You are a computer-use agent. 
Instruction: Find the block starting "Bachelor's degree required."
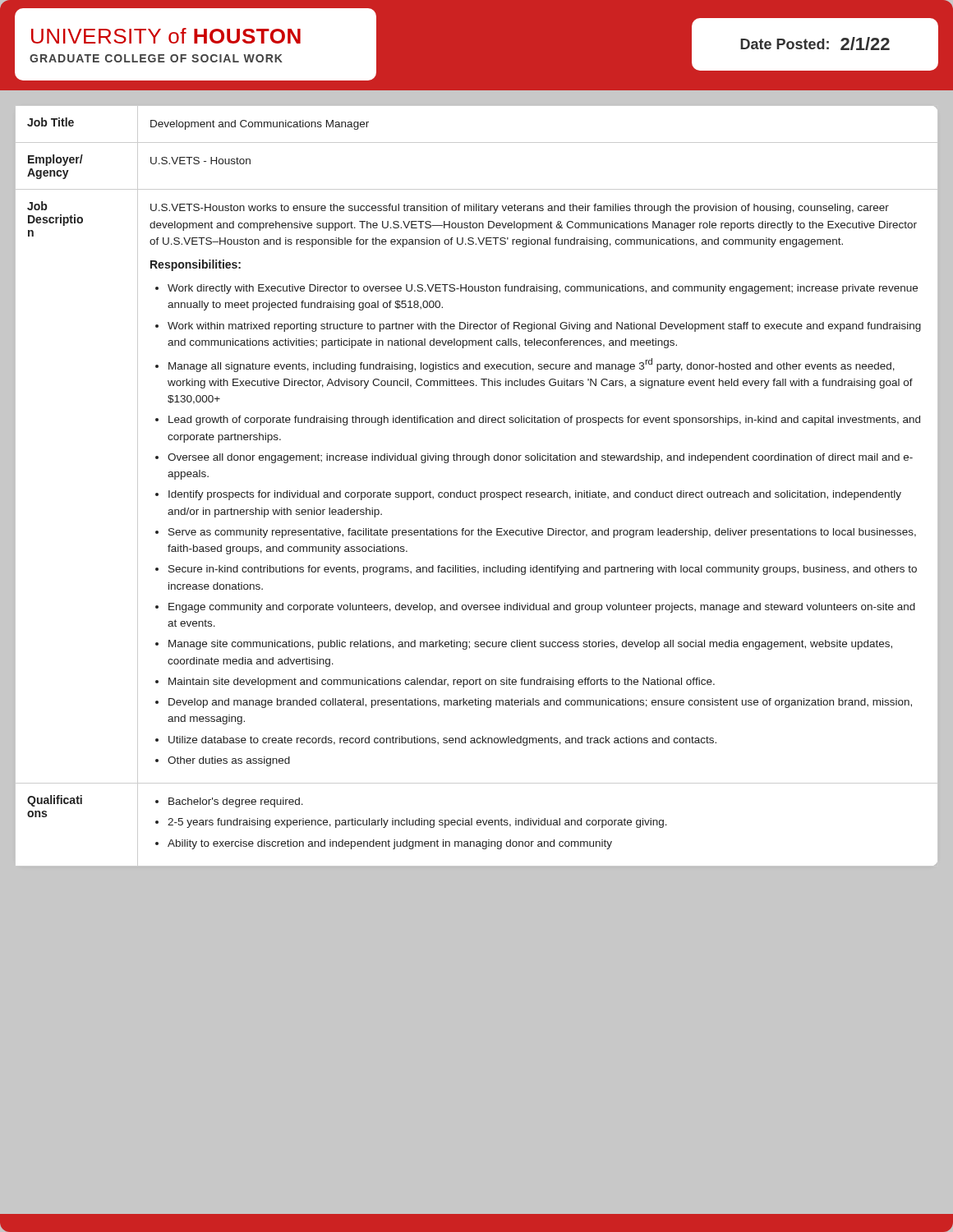click(x=236, y=801)
